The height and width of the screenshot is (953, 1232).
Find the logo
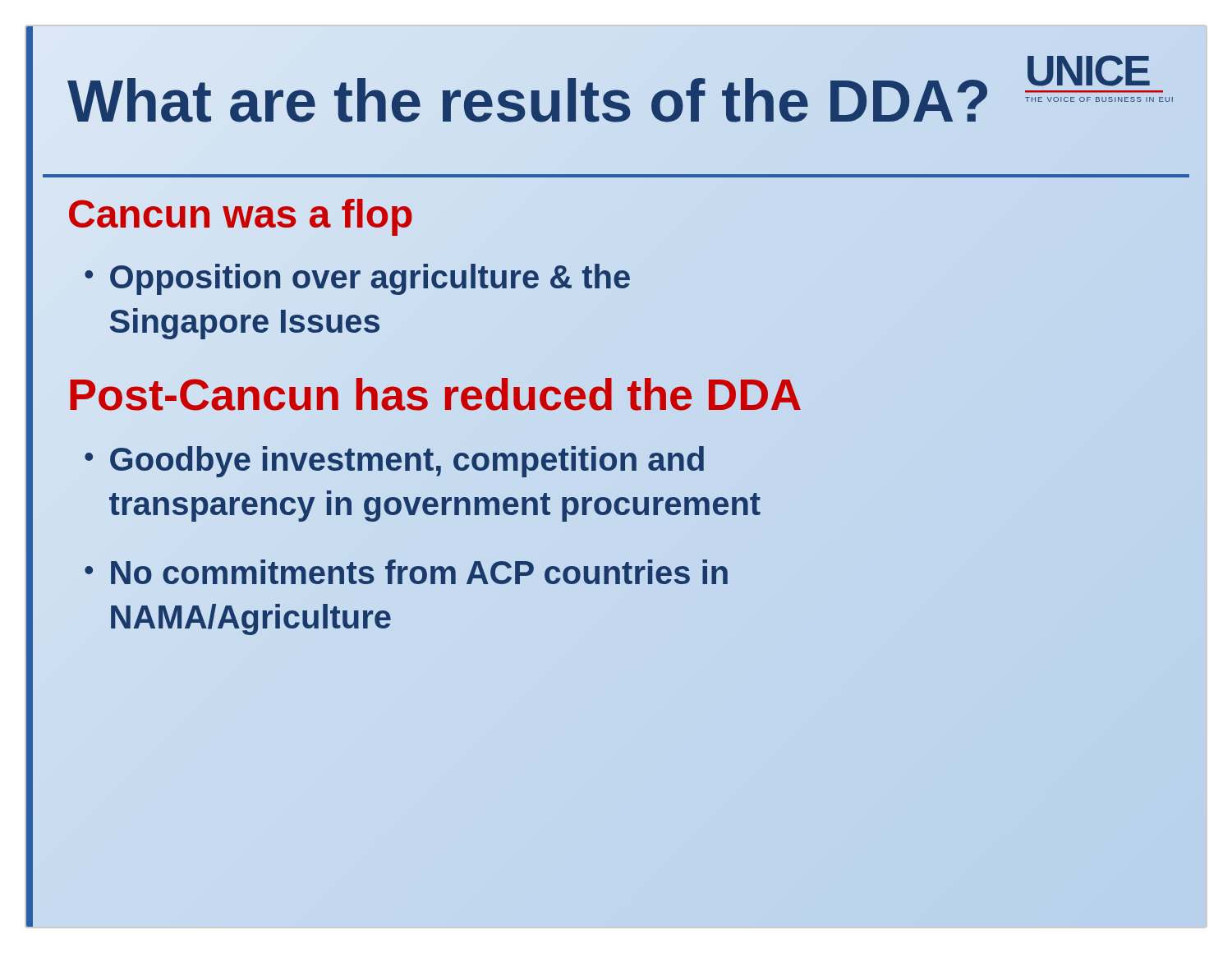tap(1099, 80)
